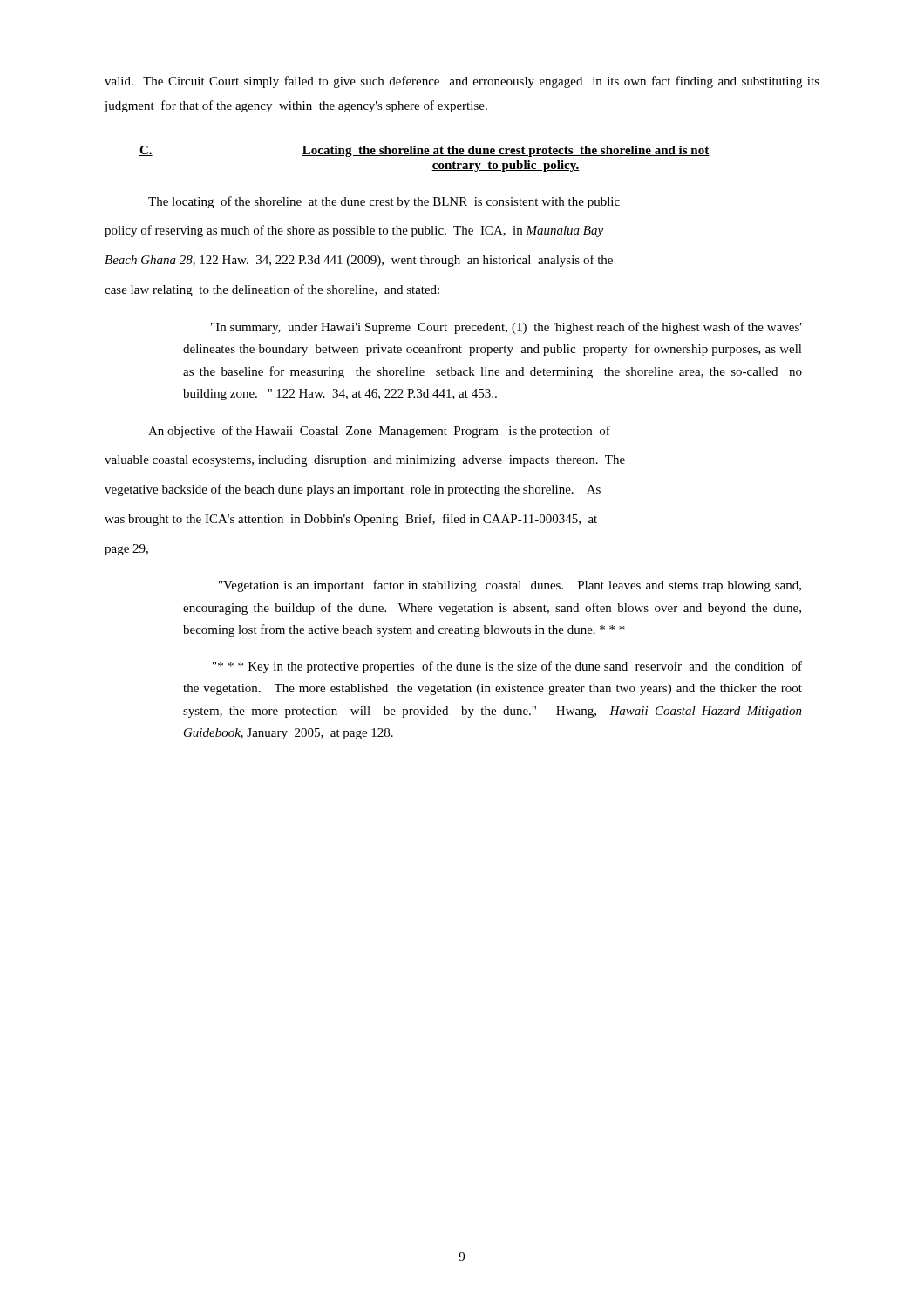The height and width of the screenshot is (1308, 924).
Task: Point to the passage starting "policy of reserving as much of the shore"
Action: pos(354,230)
